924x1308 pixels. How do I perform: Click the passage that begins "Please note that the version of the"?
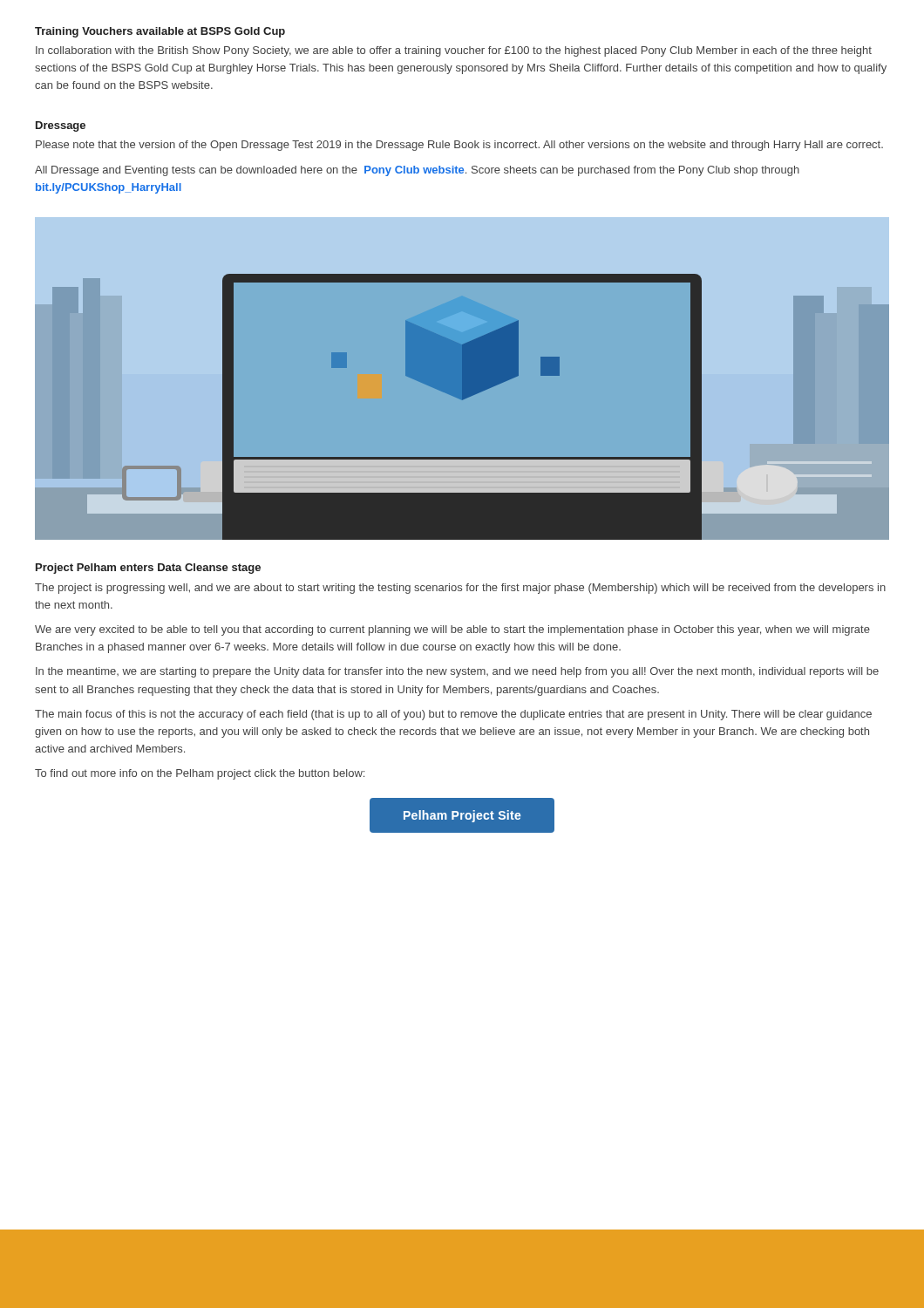pos(459,145)
